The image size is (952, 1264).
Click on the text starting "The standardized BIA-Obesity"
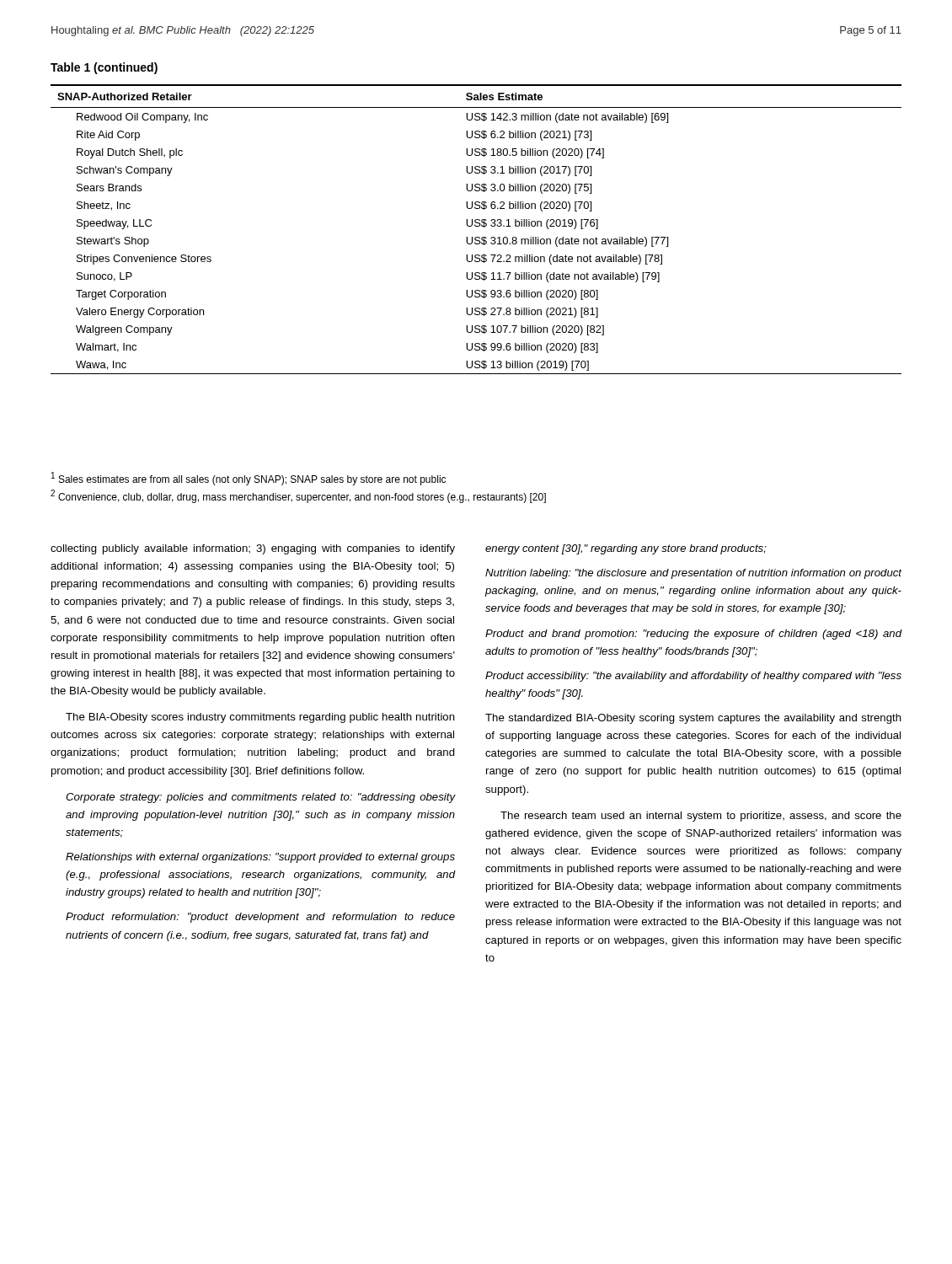693,838
